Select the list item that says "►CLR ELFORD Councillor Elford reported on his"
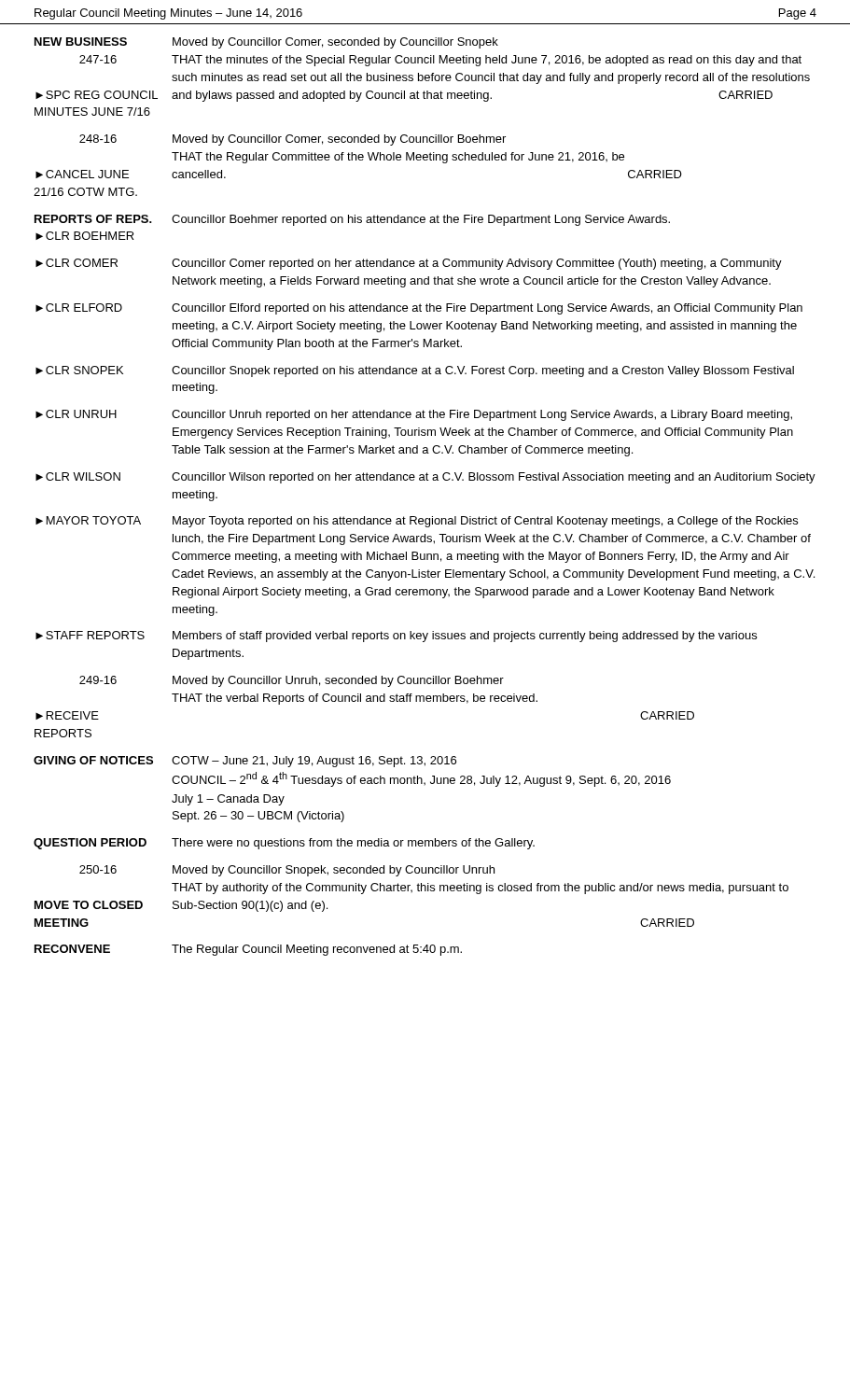This screenshot has height=1400, width=850. coord(425,326)
